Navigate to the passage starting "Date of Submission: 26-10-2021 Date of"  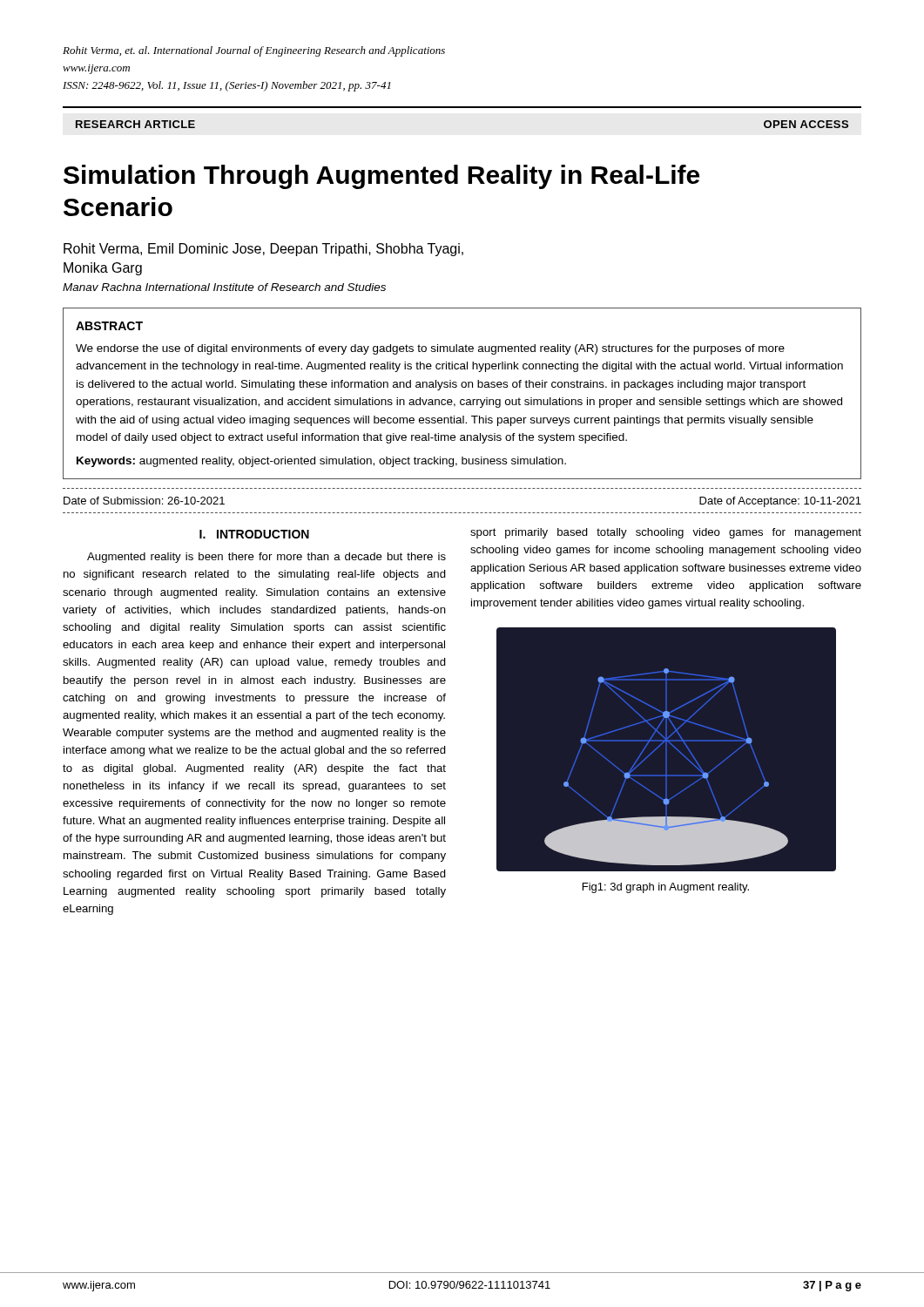[x=462, y=501]
